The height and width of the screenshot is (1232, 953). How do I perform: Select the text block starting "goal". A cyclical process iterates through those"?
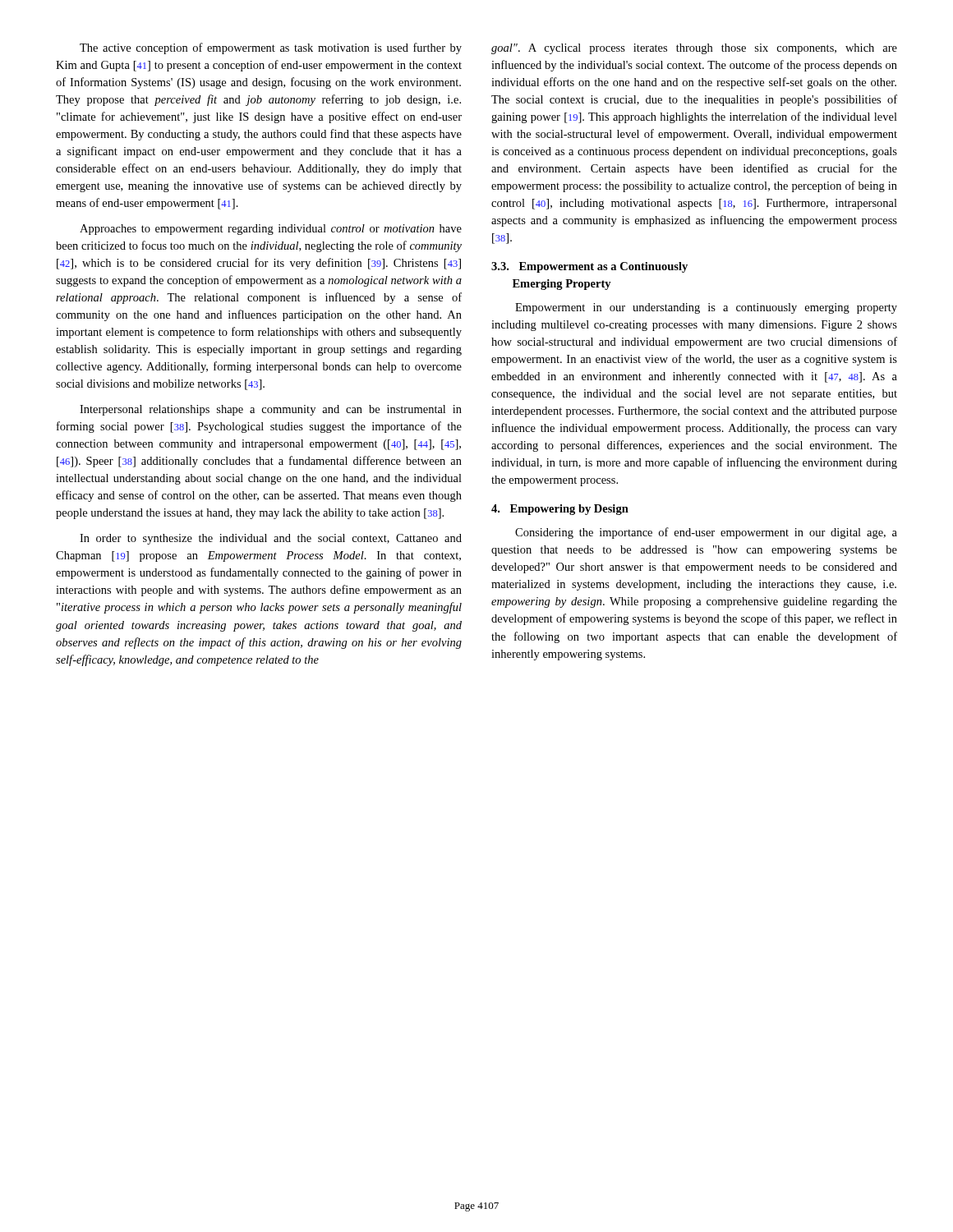pos(694,143)
